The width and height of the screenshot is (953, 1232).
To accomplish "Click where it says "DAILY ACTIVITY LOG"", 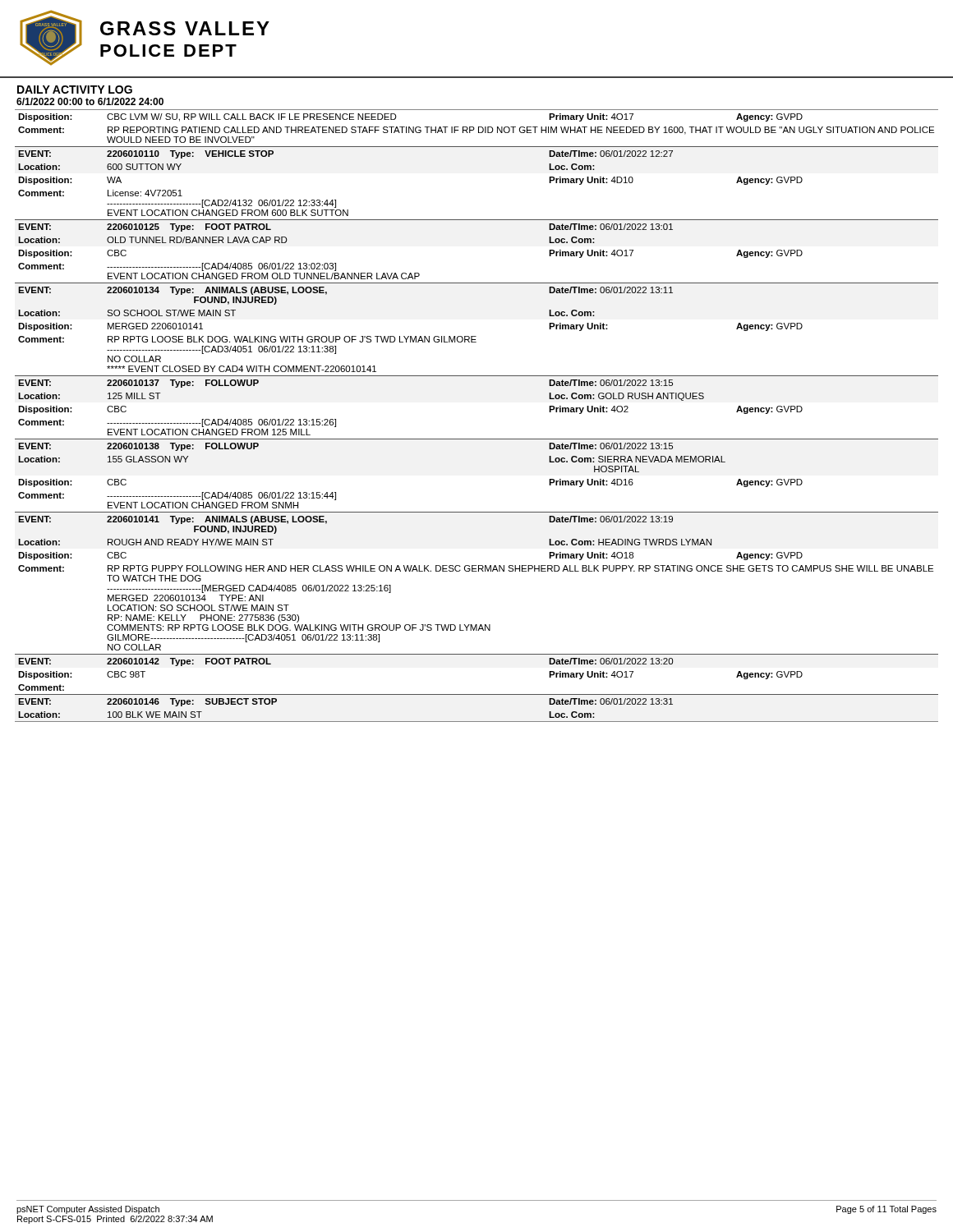I will pyautogui.click(x=75, y=90).
